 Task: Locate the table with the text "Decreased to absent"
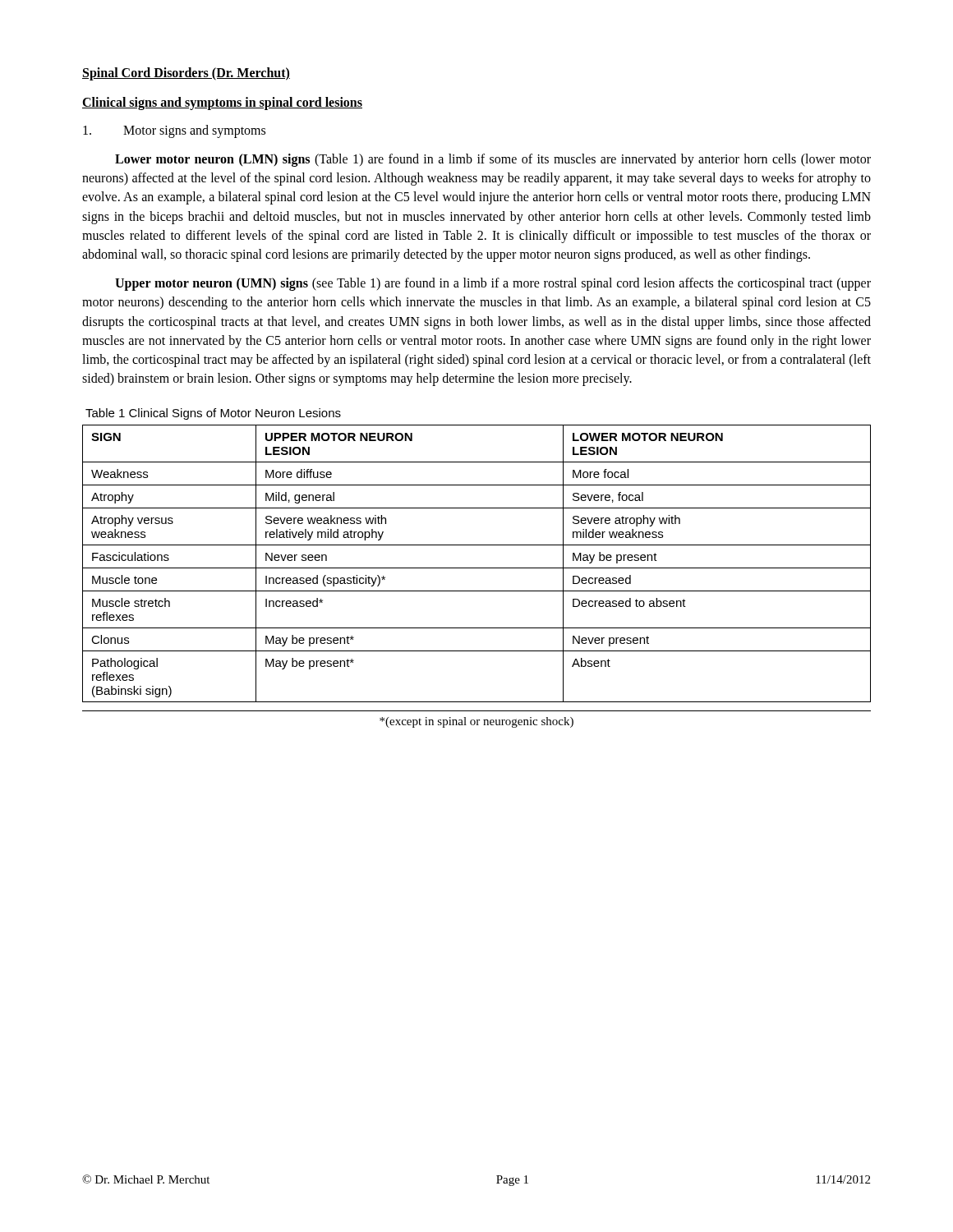[x=476, y=552]
